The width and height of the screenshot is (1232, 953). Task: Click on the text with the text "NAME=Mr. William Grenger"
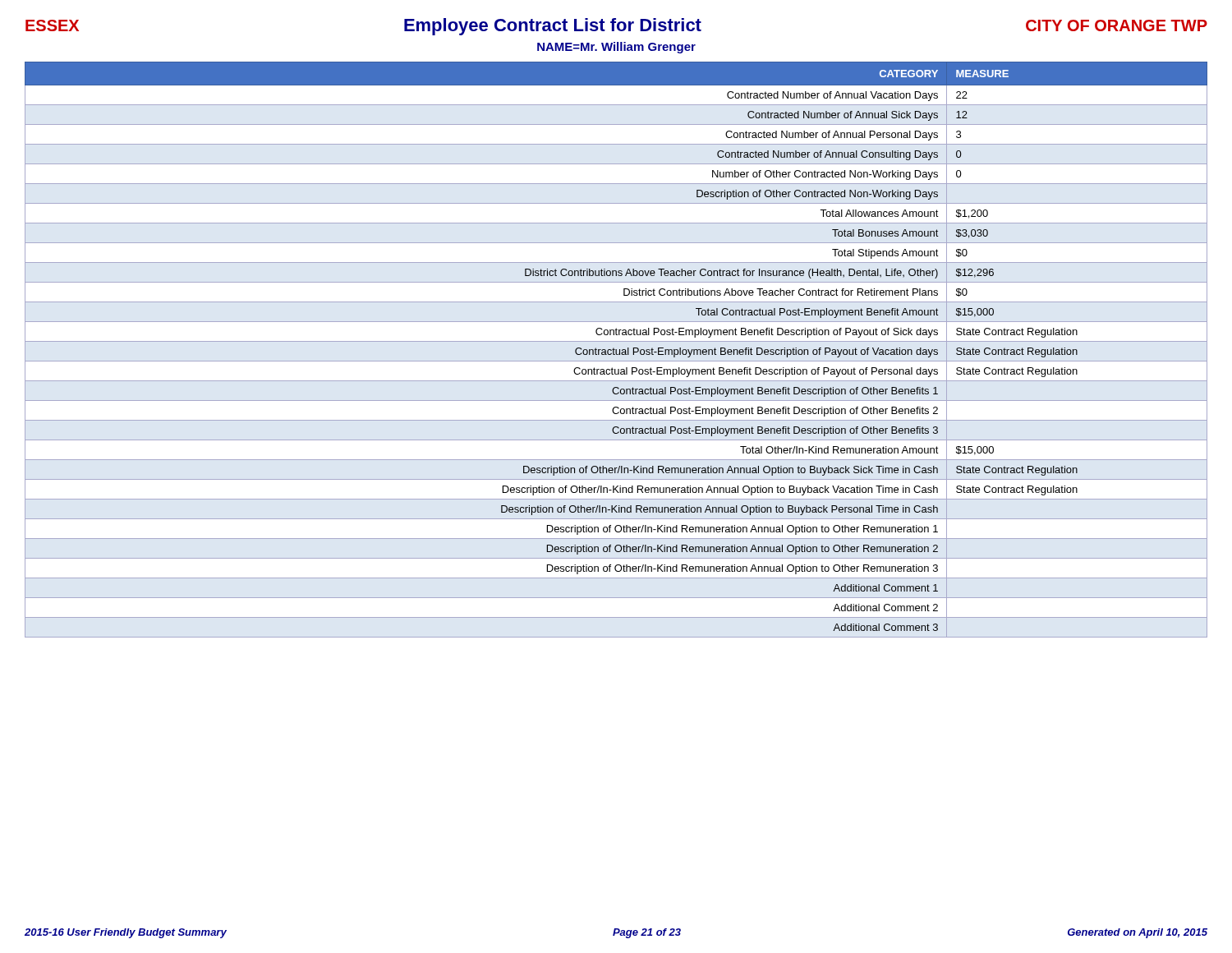point(616,46)
